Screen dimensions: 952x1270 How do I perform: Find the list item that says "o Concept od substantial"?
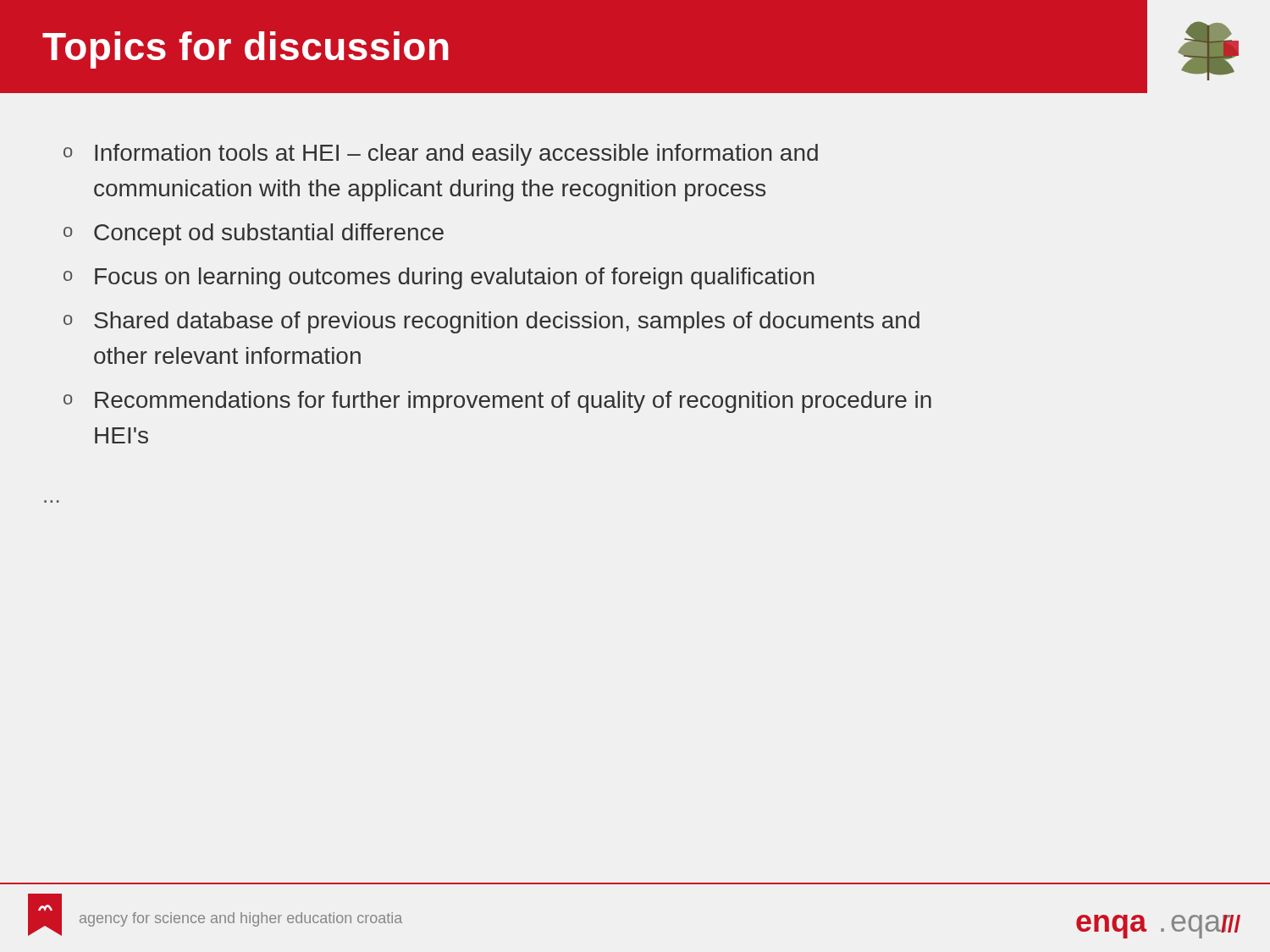254,234
